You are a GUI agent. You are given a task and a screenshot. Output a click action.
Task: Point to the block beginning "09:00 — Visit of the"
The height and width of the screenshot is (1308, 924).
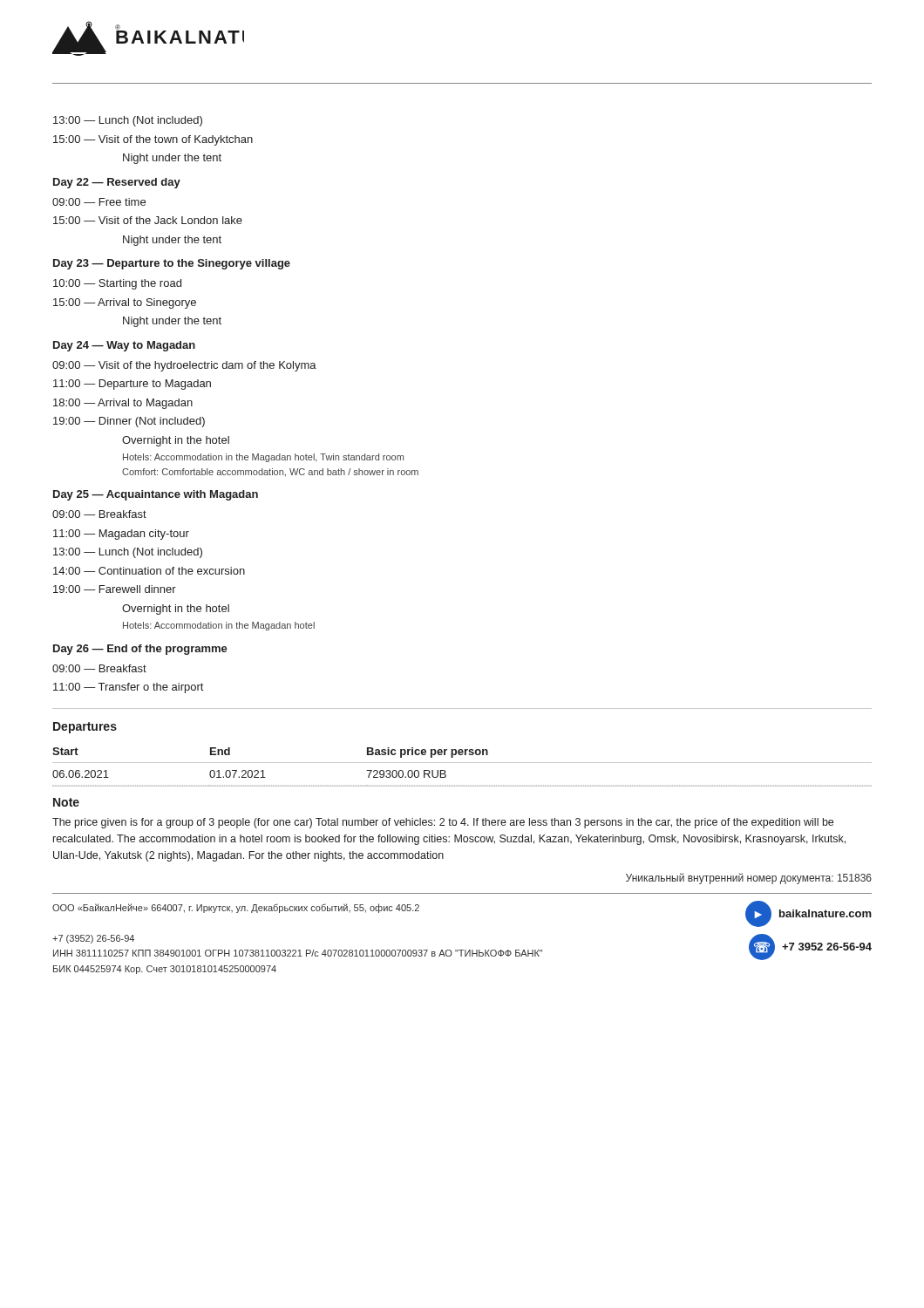pyautogui.click(x=184, y=365)
